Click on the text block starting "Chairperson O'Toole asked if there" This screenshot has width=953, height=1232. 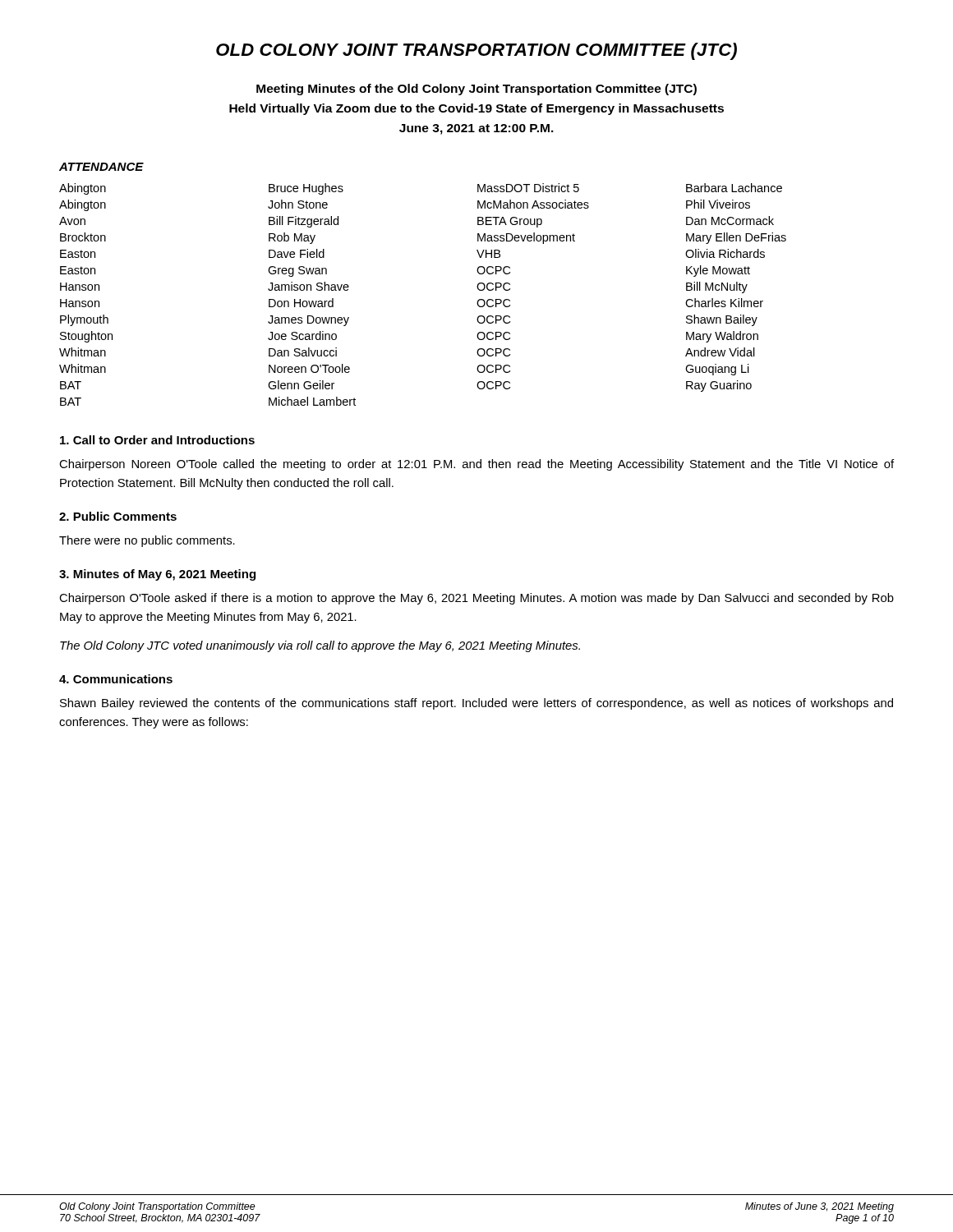pos(476,607)
